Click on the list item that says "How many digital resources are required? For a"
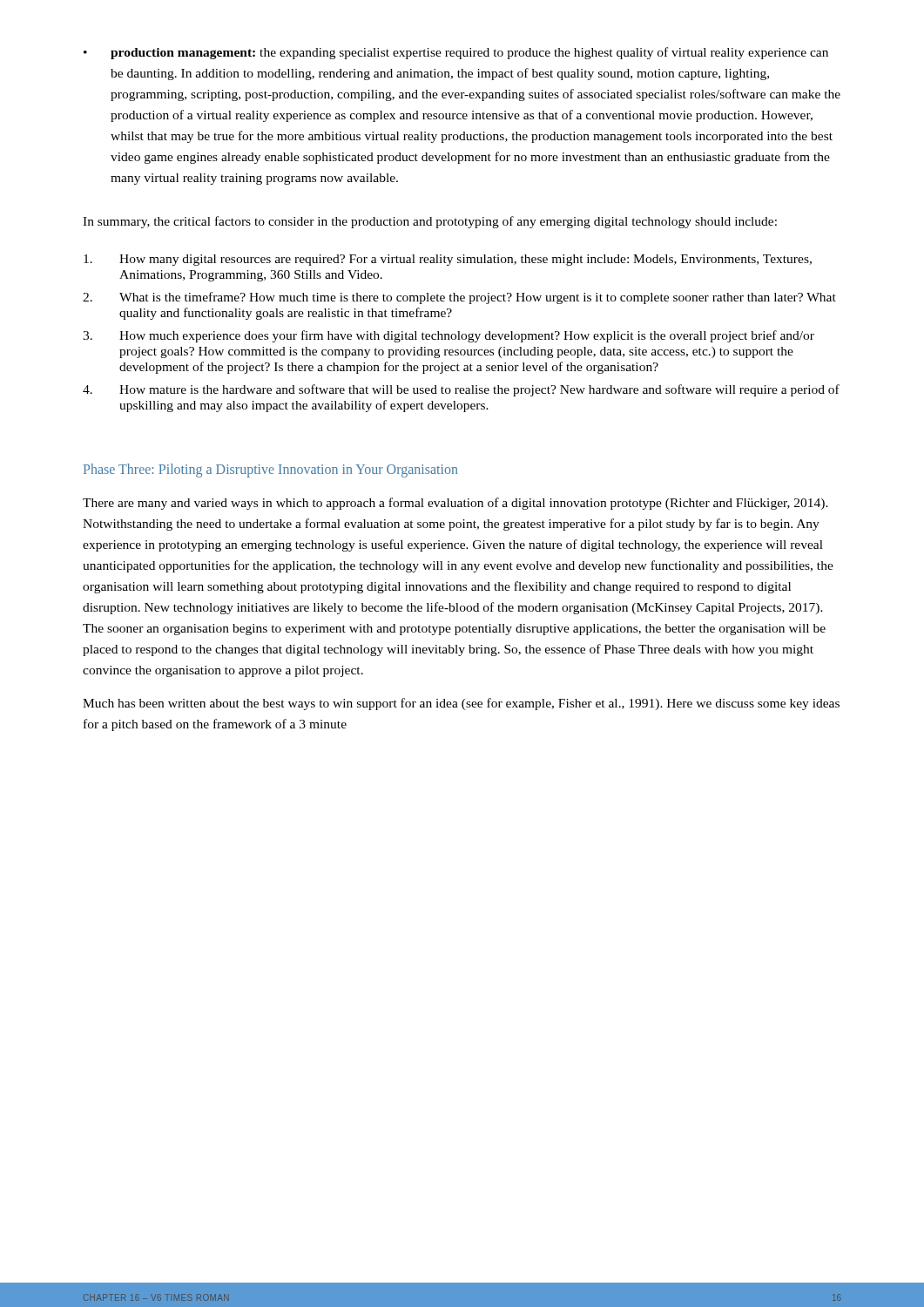Image resolution: width=924 pixels, height=1307 pixels. tap(462, 267)
